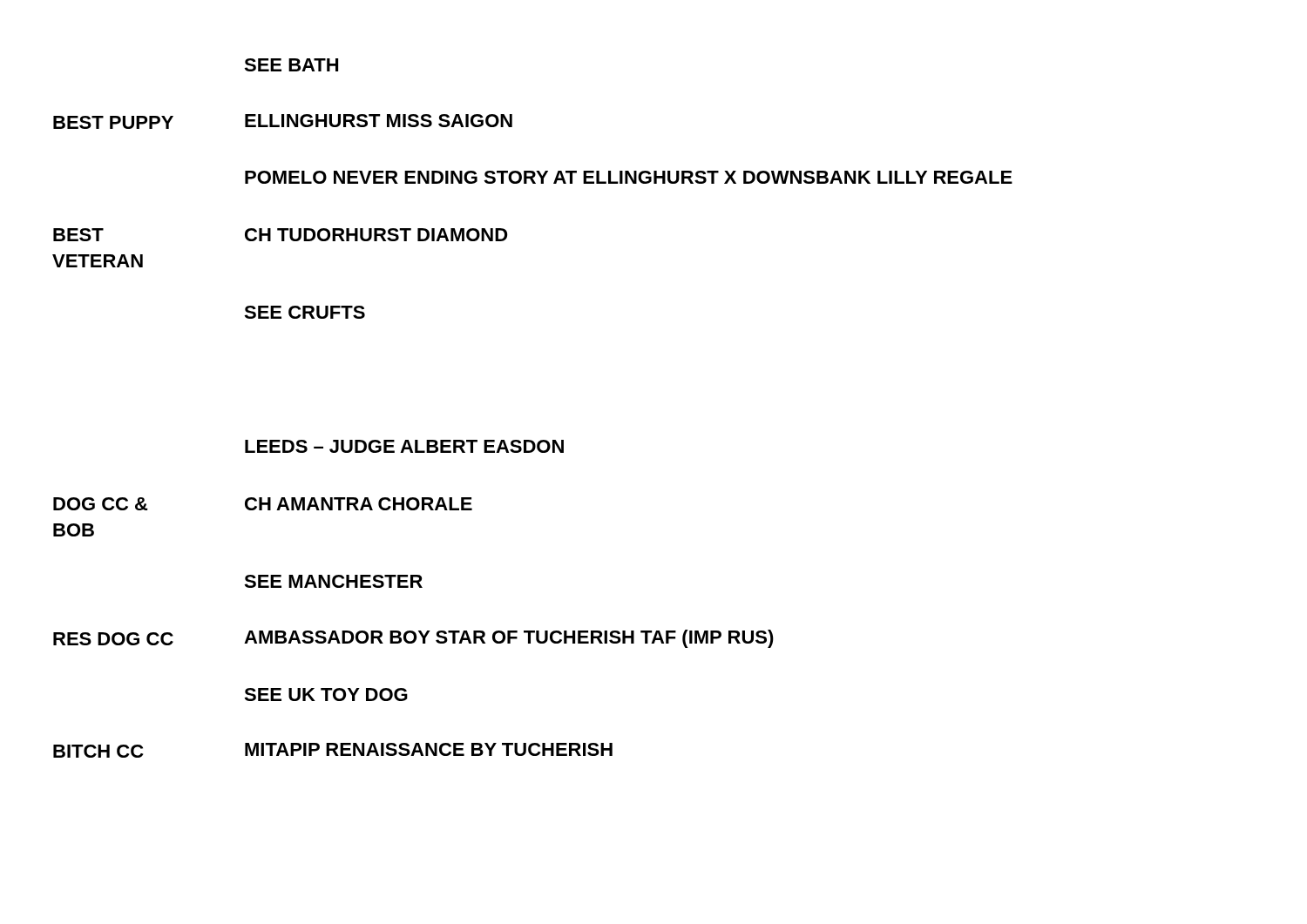Find the region starting "SEE MANCHESTER"
The image size is (1307, 924).
click(333, 581)
